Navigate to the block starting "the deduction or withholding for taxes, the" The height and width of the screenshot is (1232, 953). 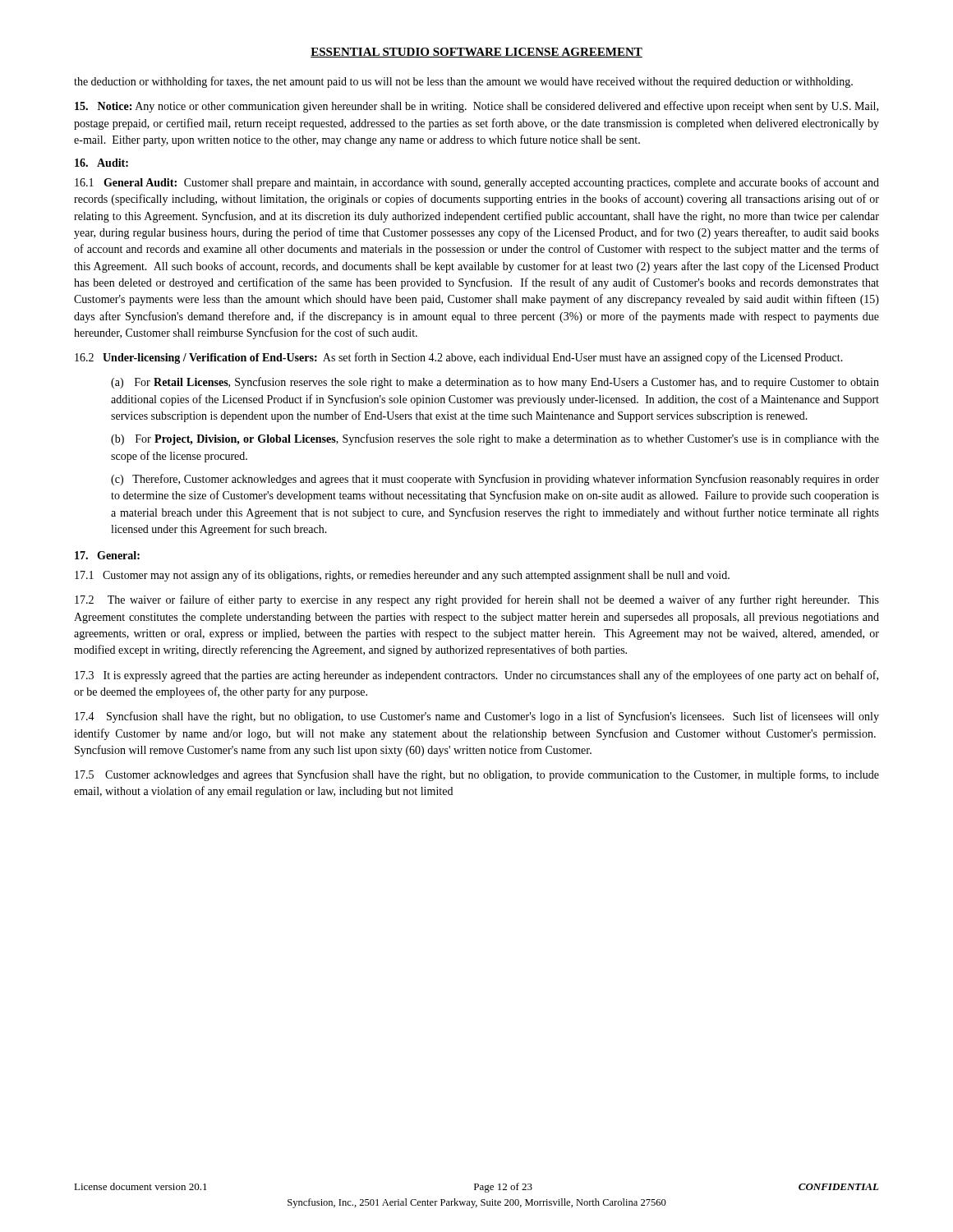pos(464,82)
